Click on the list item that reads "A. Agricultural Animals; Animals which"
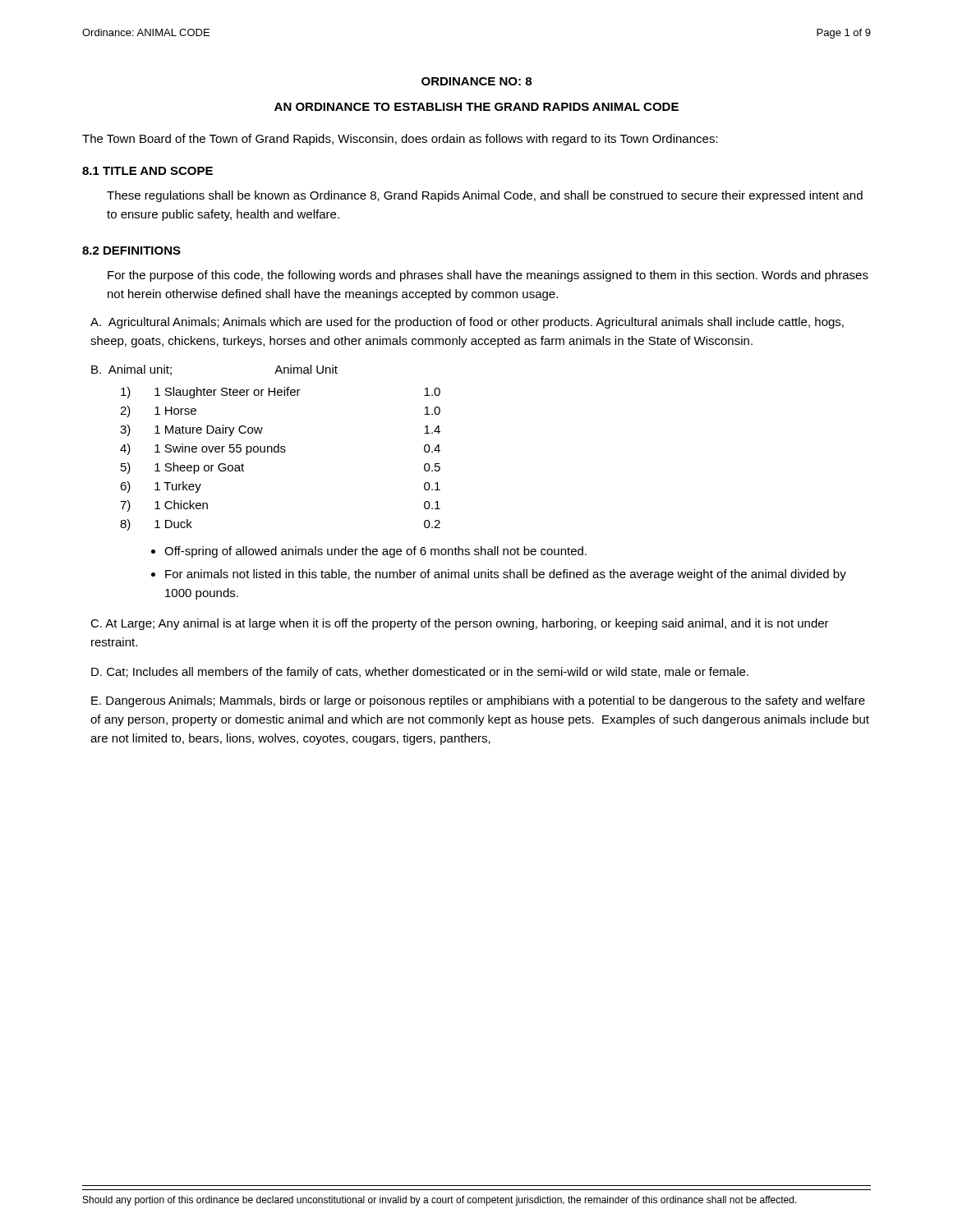This screenshot has width=953, height=1232. pos(467,331)
